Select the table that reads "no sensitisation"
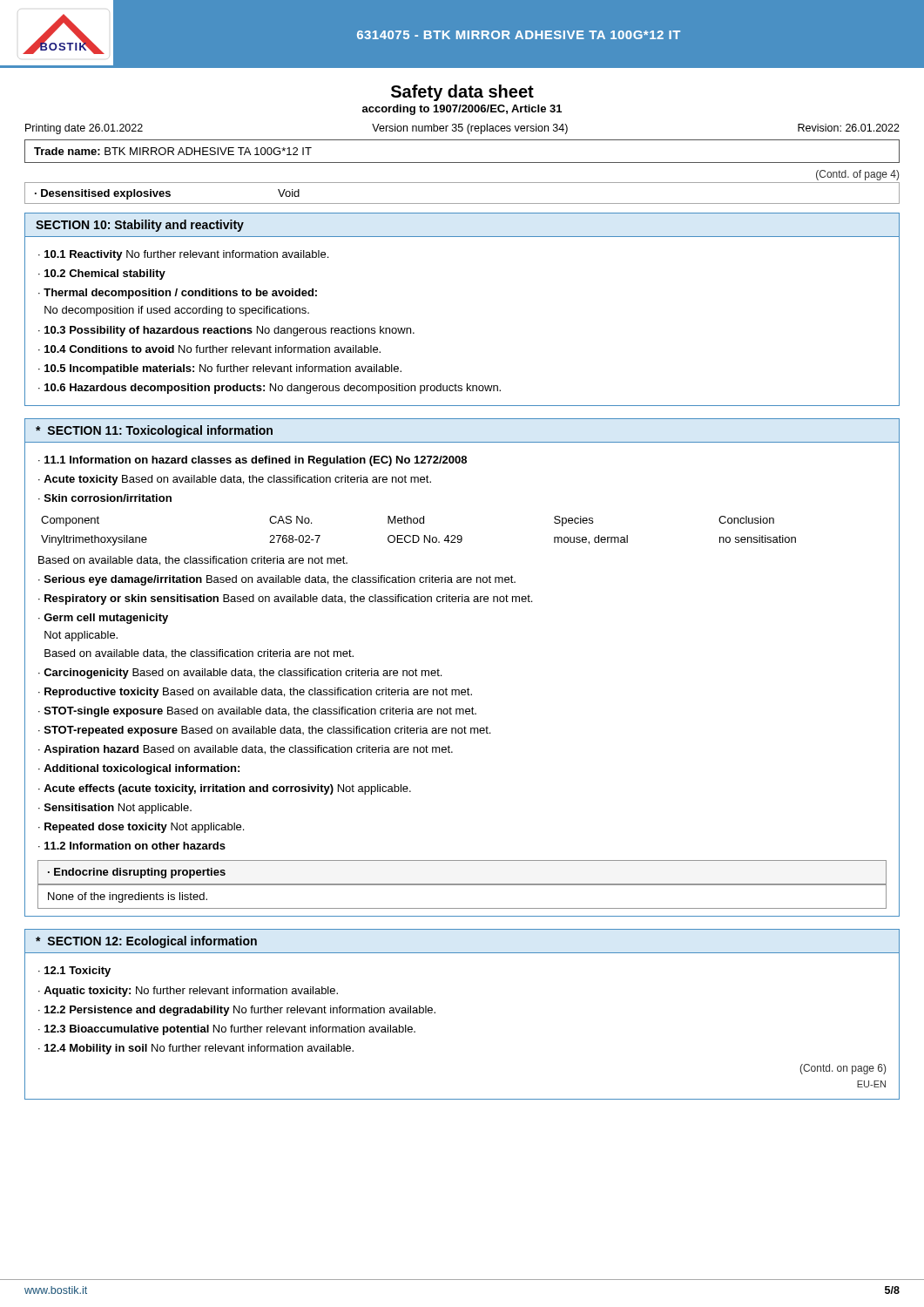The height and width of the screenshot is (1307, 924). [462, 530]
